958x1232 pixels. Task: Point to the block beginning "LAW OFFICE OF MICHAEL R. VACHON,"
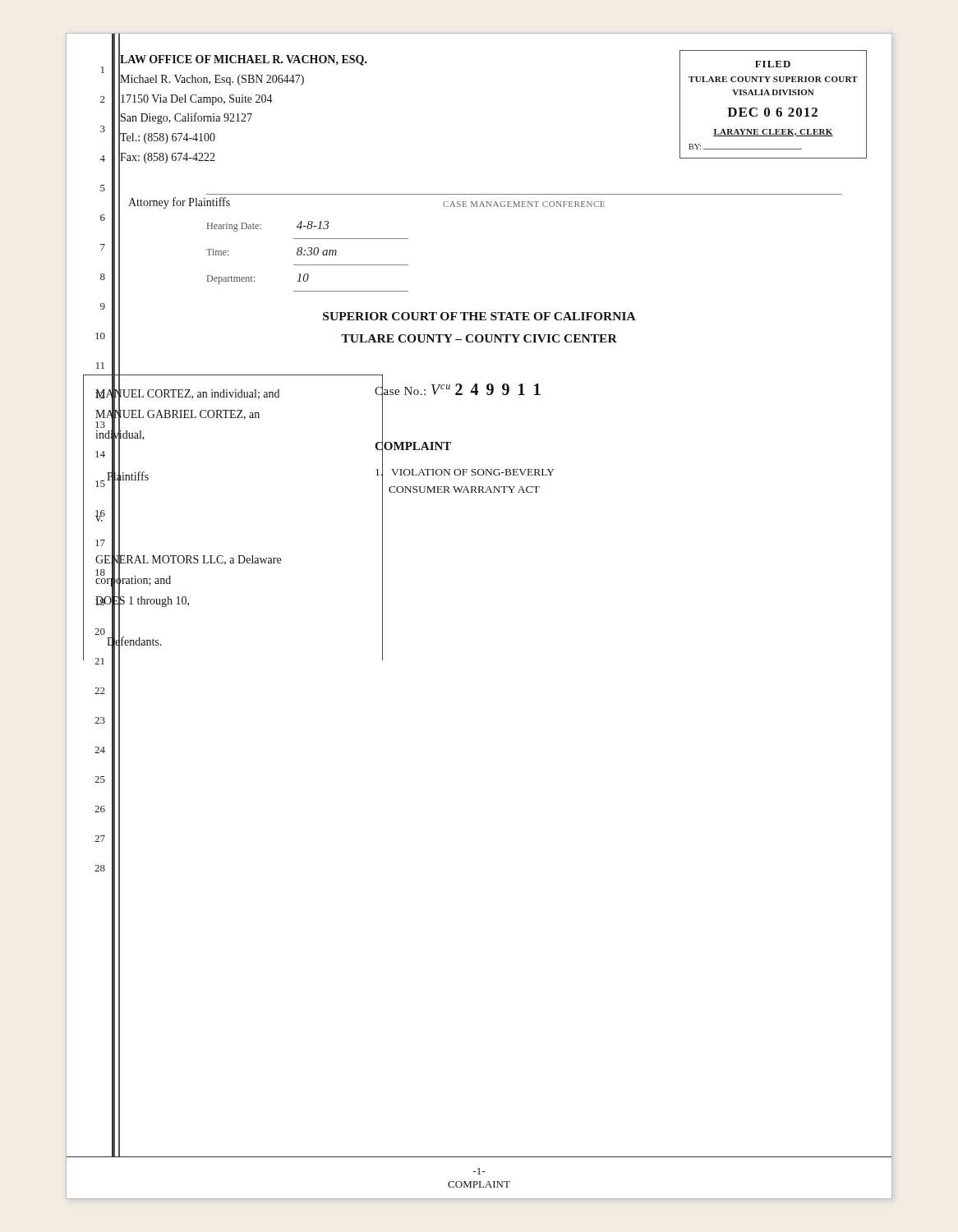point(244,108)
